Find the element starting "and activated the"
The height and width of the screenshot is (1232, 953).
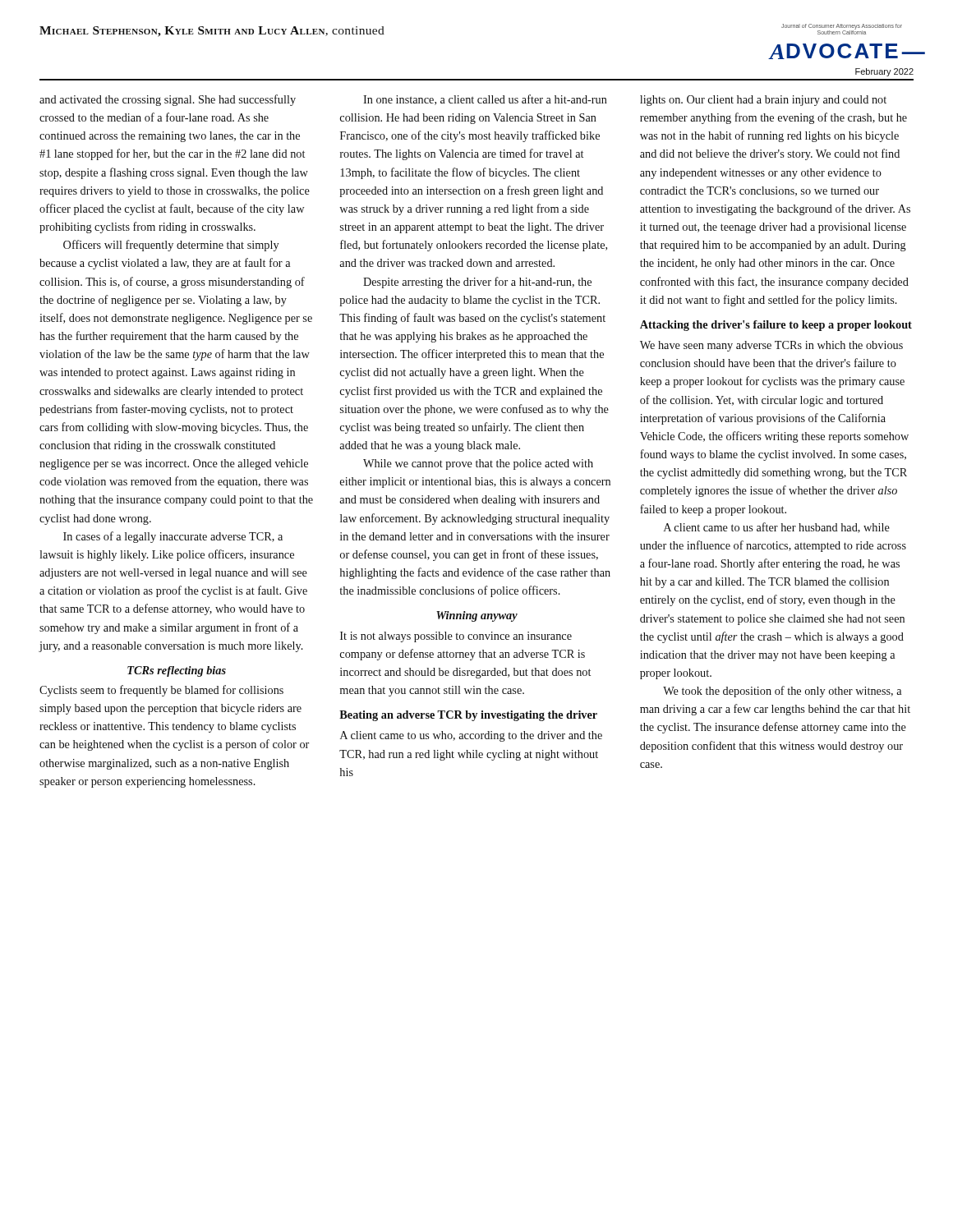[x=176, y=163]
